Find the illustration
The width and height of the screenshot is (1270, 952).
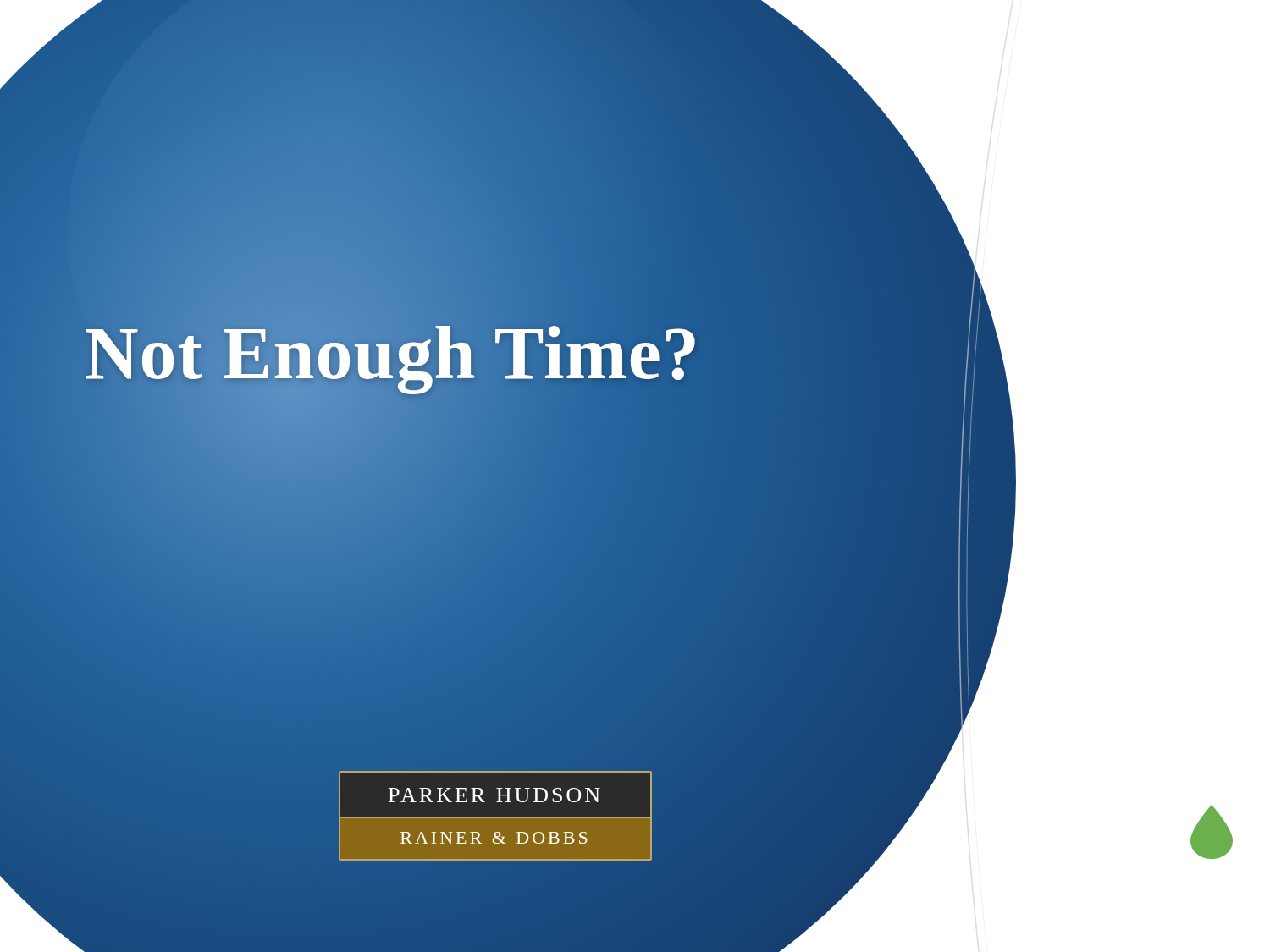coord(1212,832)
